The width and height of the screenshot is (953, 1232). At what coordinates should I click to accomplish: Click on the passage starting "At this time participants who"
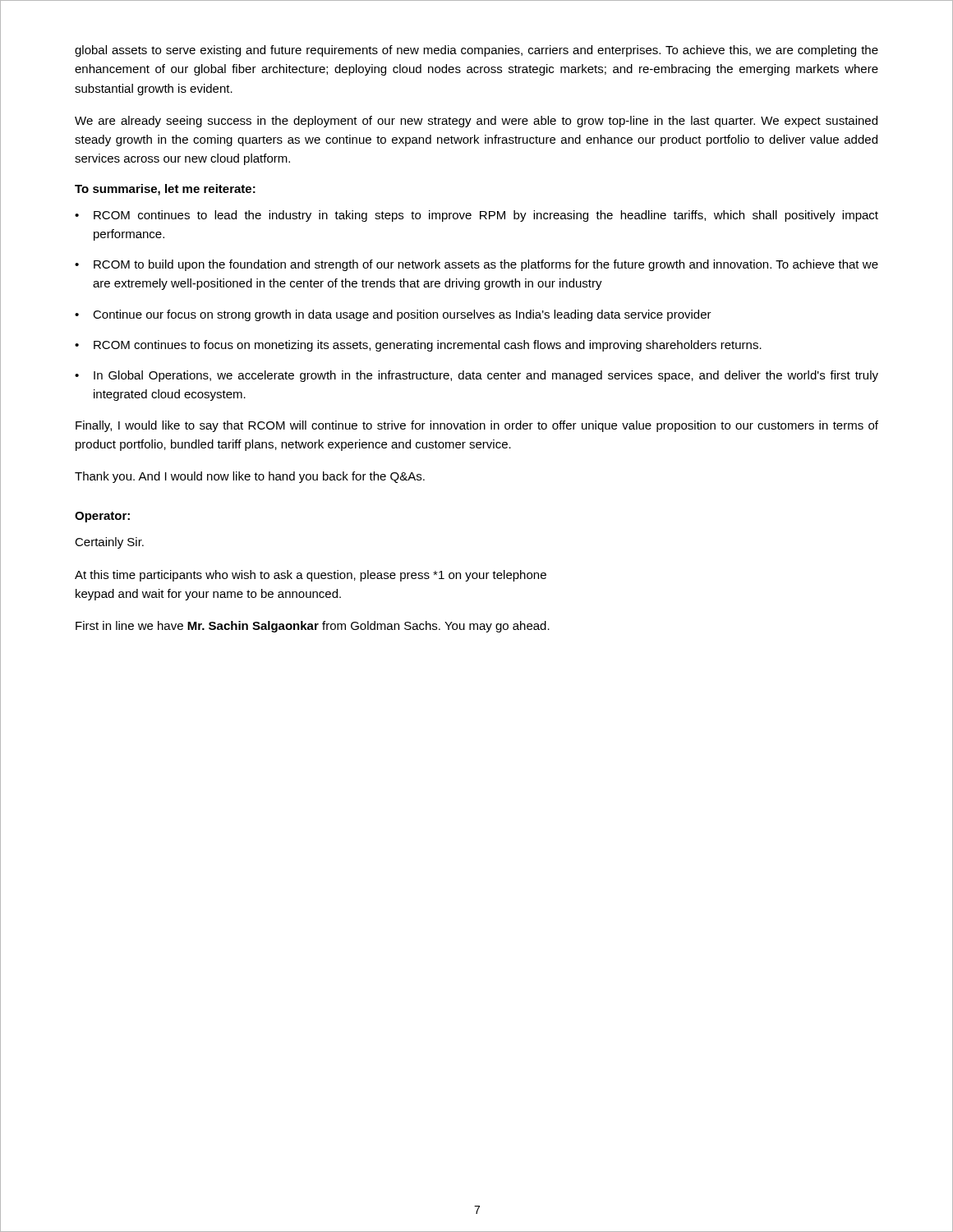(x=311, y=584)
